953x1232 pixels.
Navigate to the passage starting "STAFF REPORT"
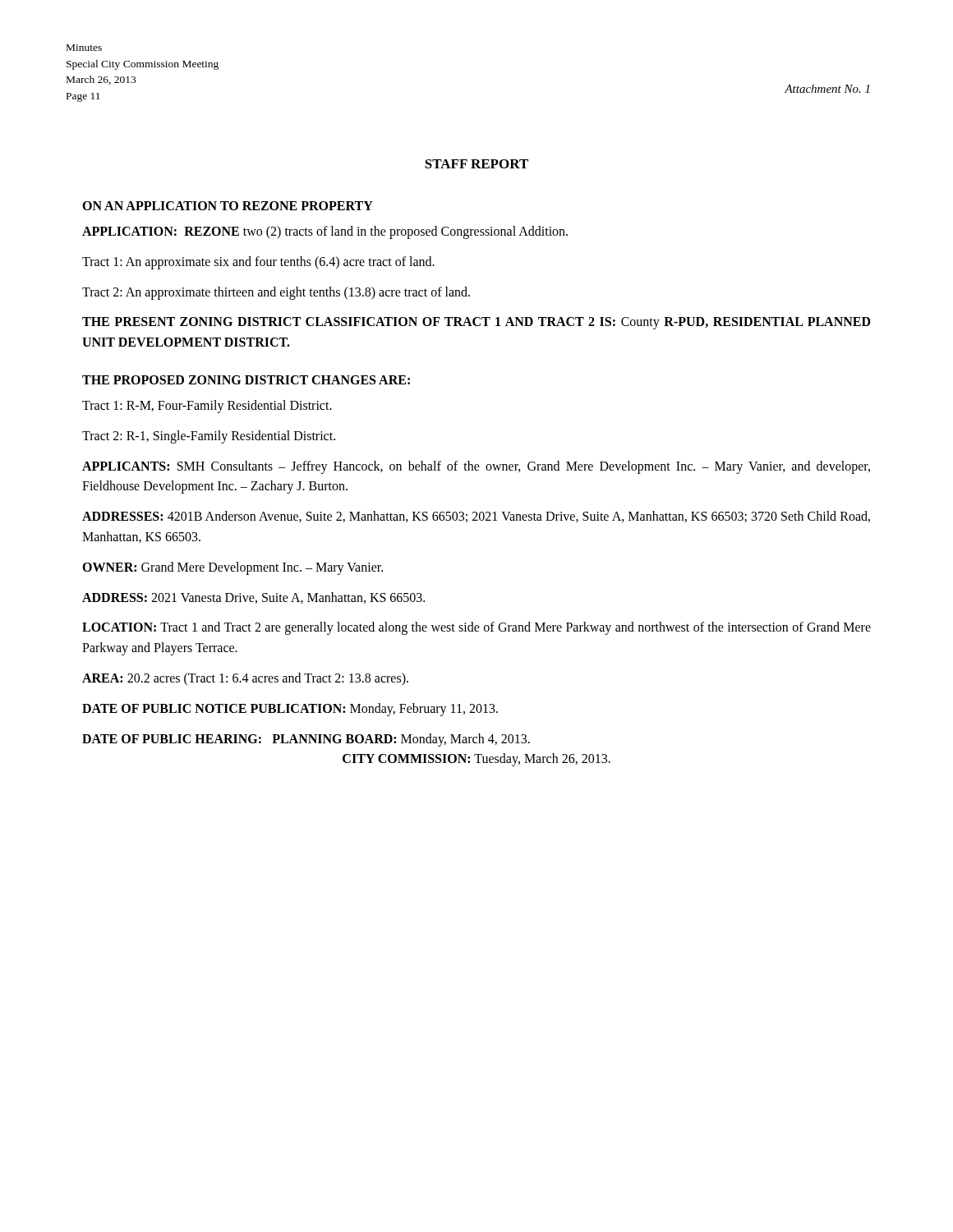coord(476,164)
